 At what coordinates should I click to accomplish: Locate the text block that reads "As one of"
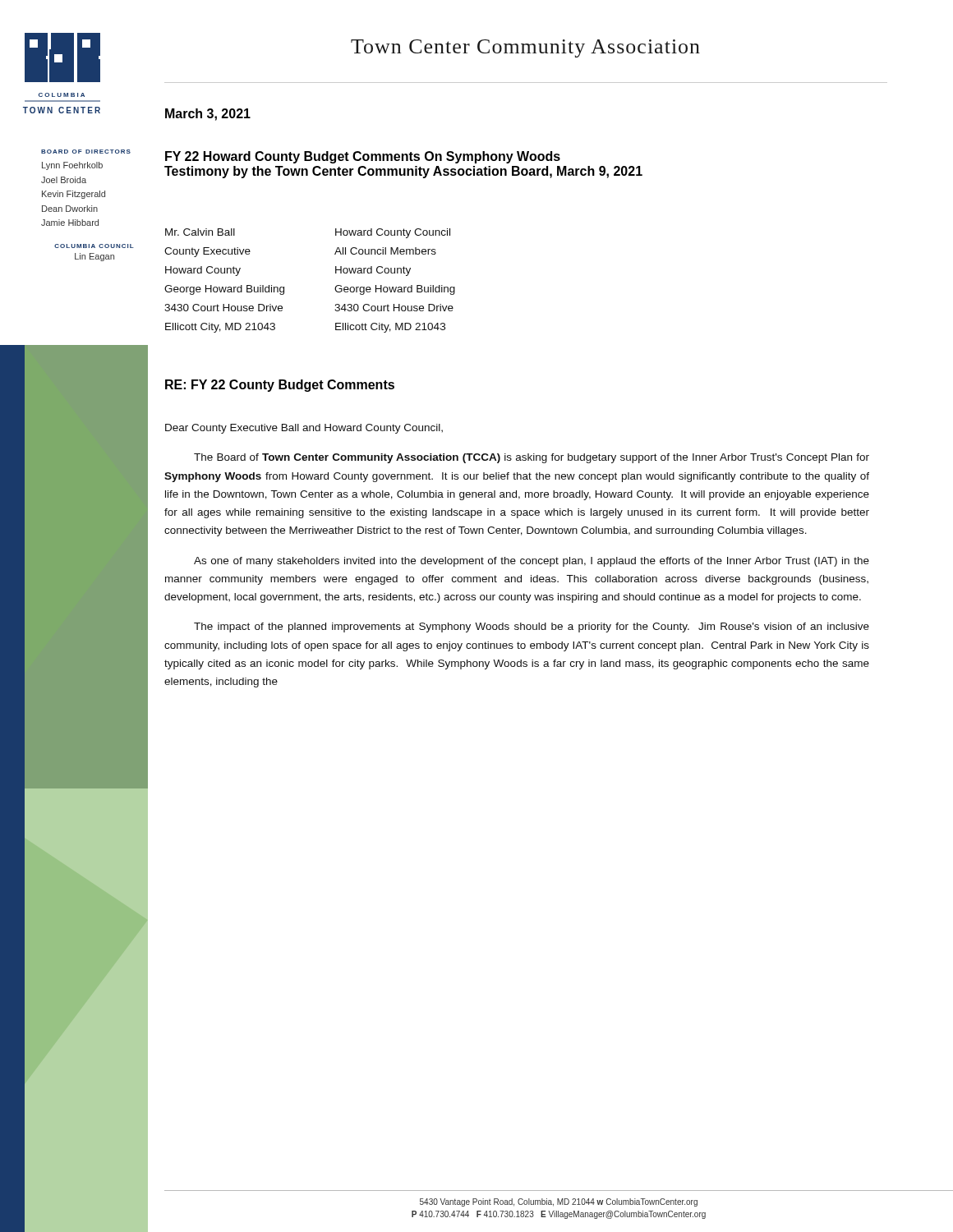click(517, 578)
